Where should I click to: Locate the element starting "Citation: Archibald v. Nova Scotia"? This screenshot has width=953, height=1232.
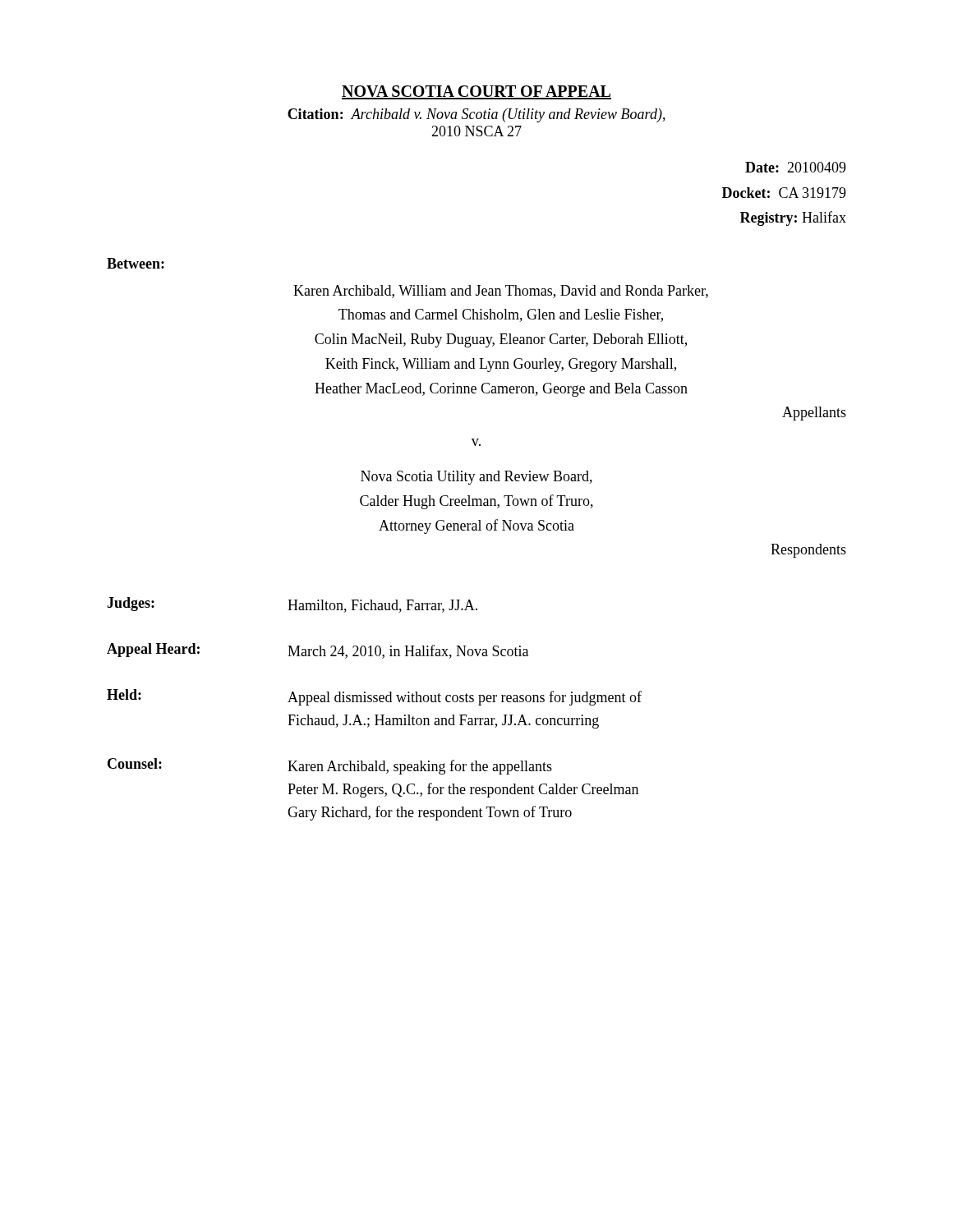point(476,123)
